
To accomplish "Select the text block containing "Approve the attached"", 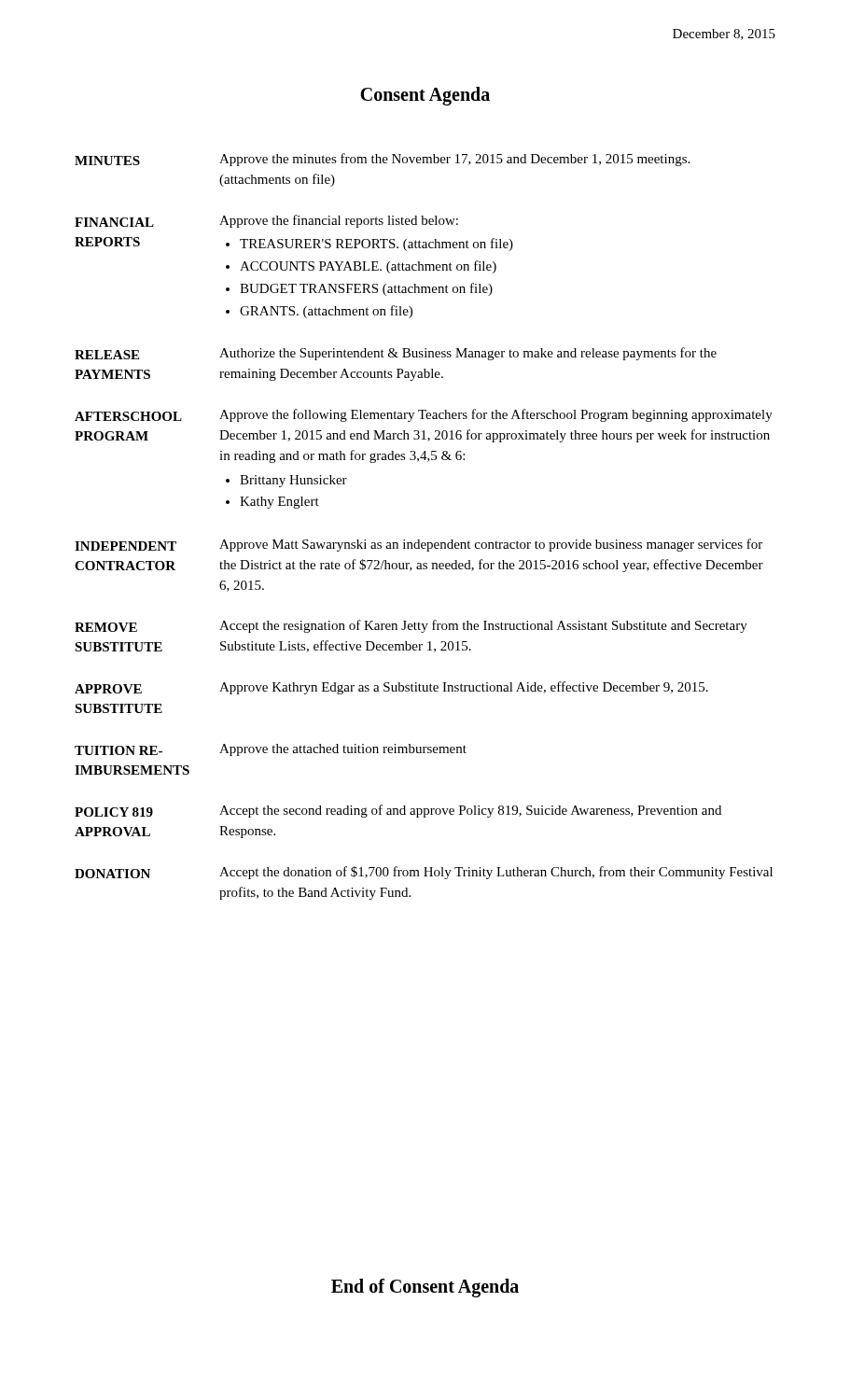I will 343,749.
